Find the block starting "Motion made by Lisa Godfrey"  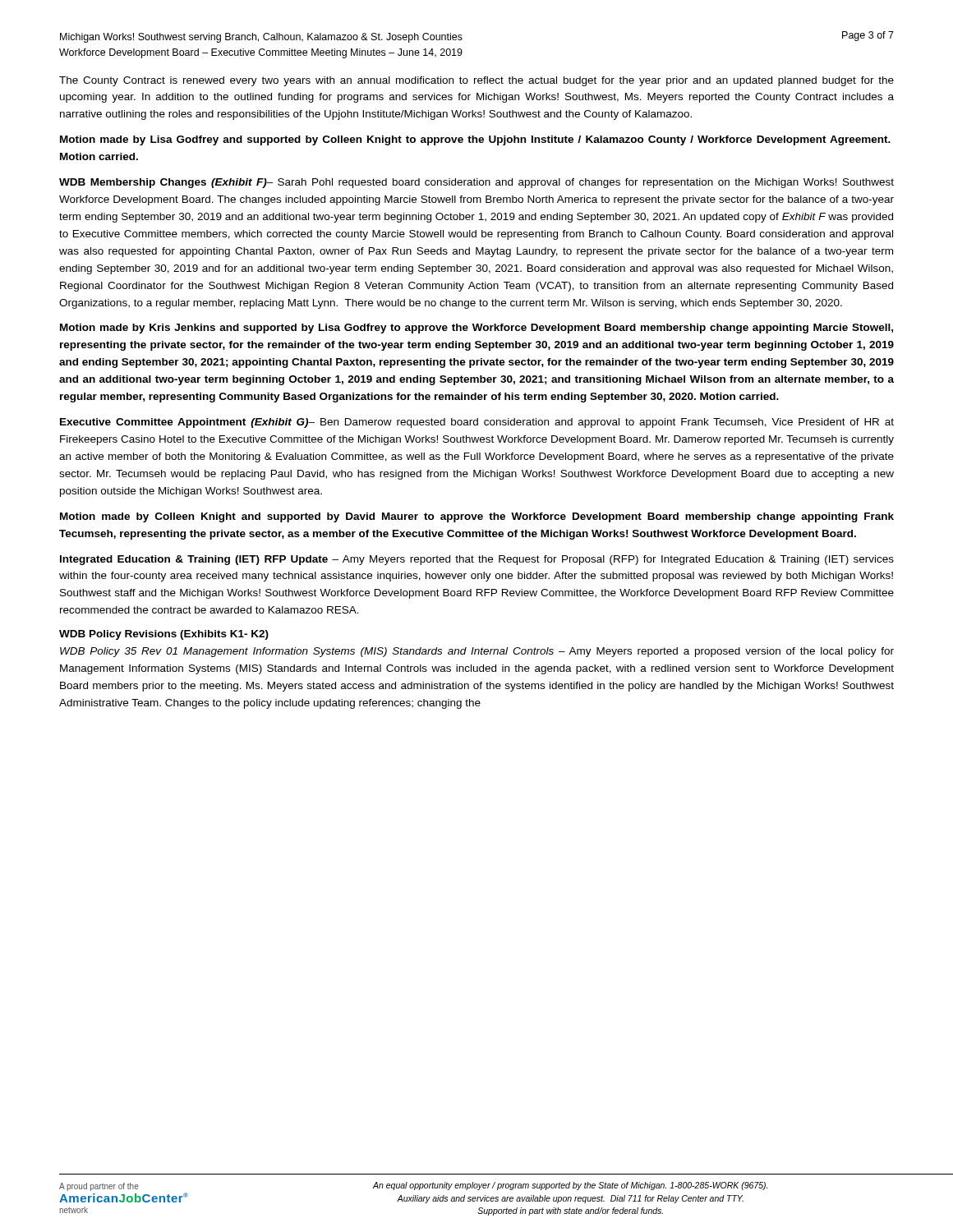coord(476,148)
